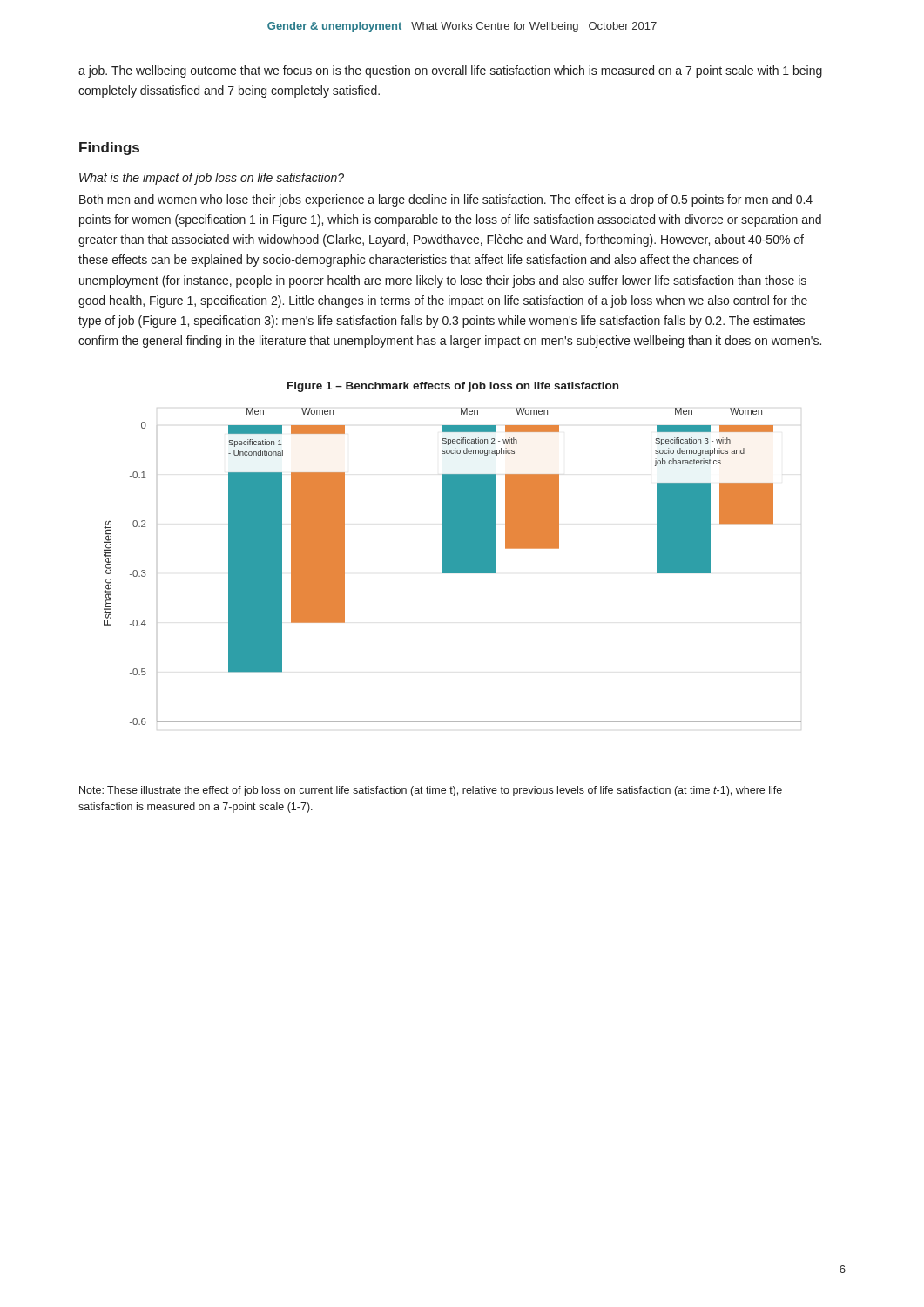Click on the caption containing "Figure 1 – Benchmark effects of job"

pos(453,386)
